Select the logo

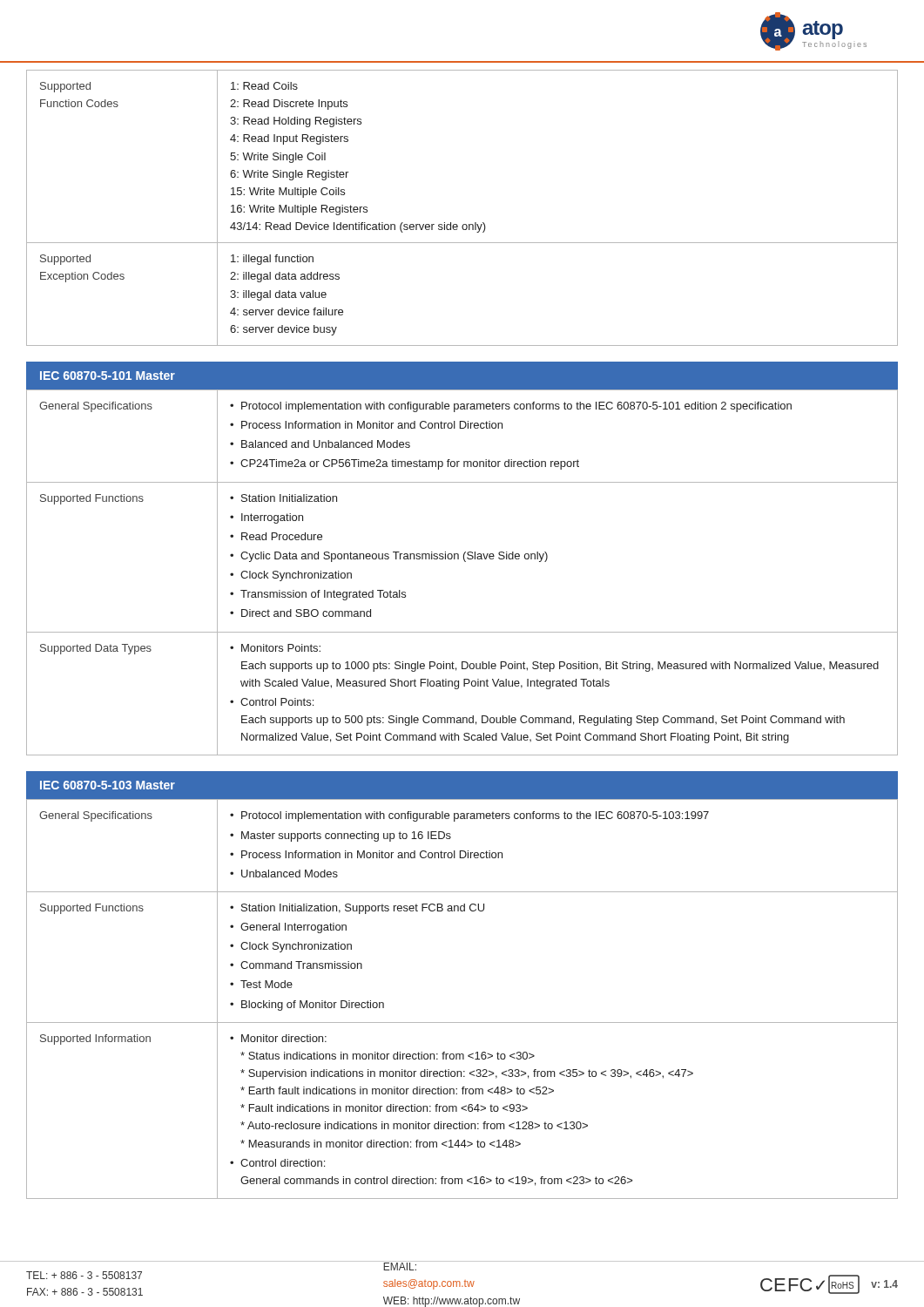[828, 31]
